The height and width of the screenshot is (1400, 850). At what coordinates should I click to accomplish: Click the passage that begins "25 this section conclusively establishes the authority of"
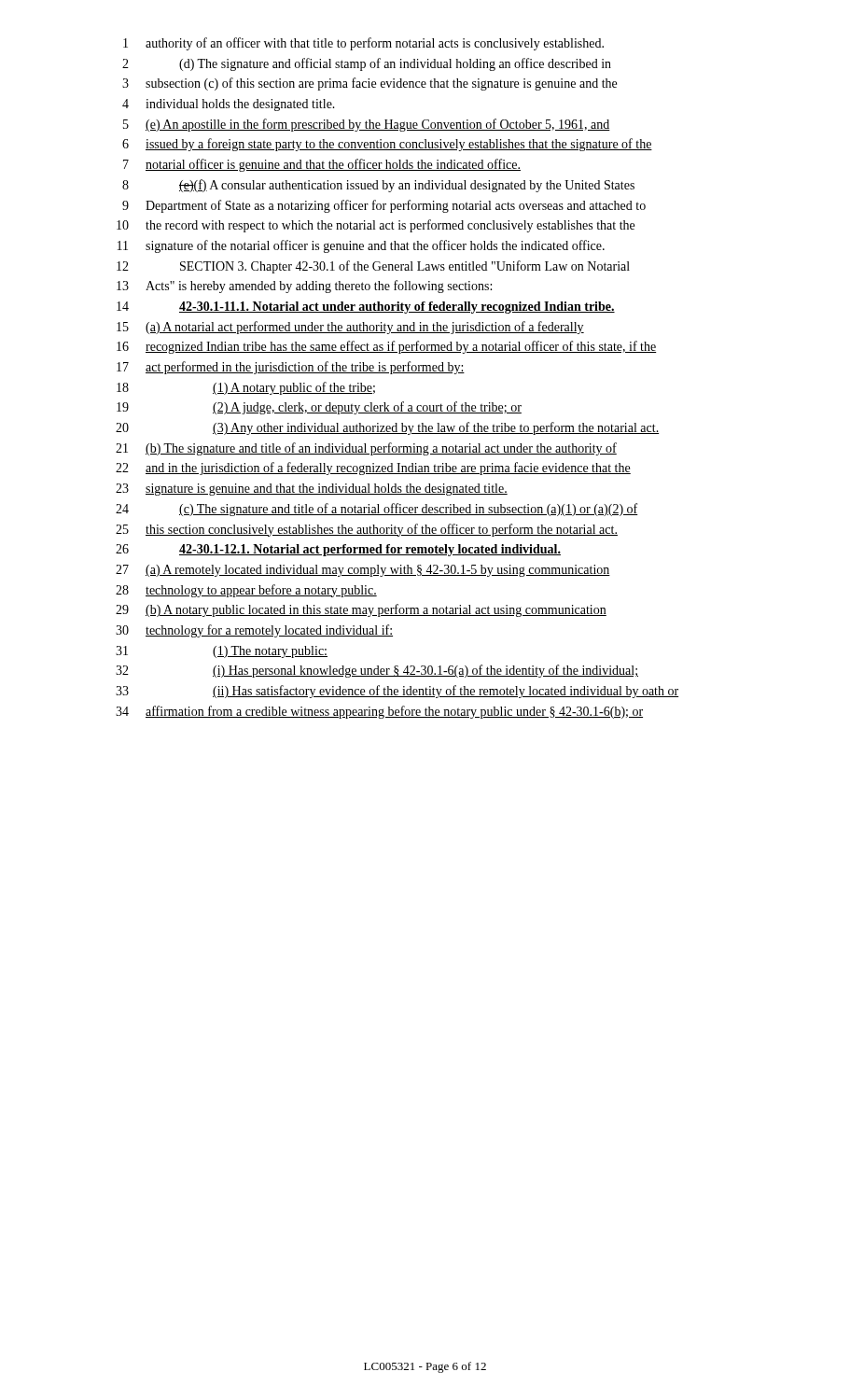434,530
